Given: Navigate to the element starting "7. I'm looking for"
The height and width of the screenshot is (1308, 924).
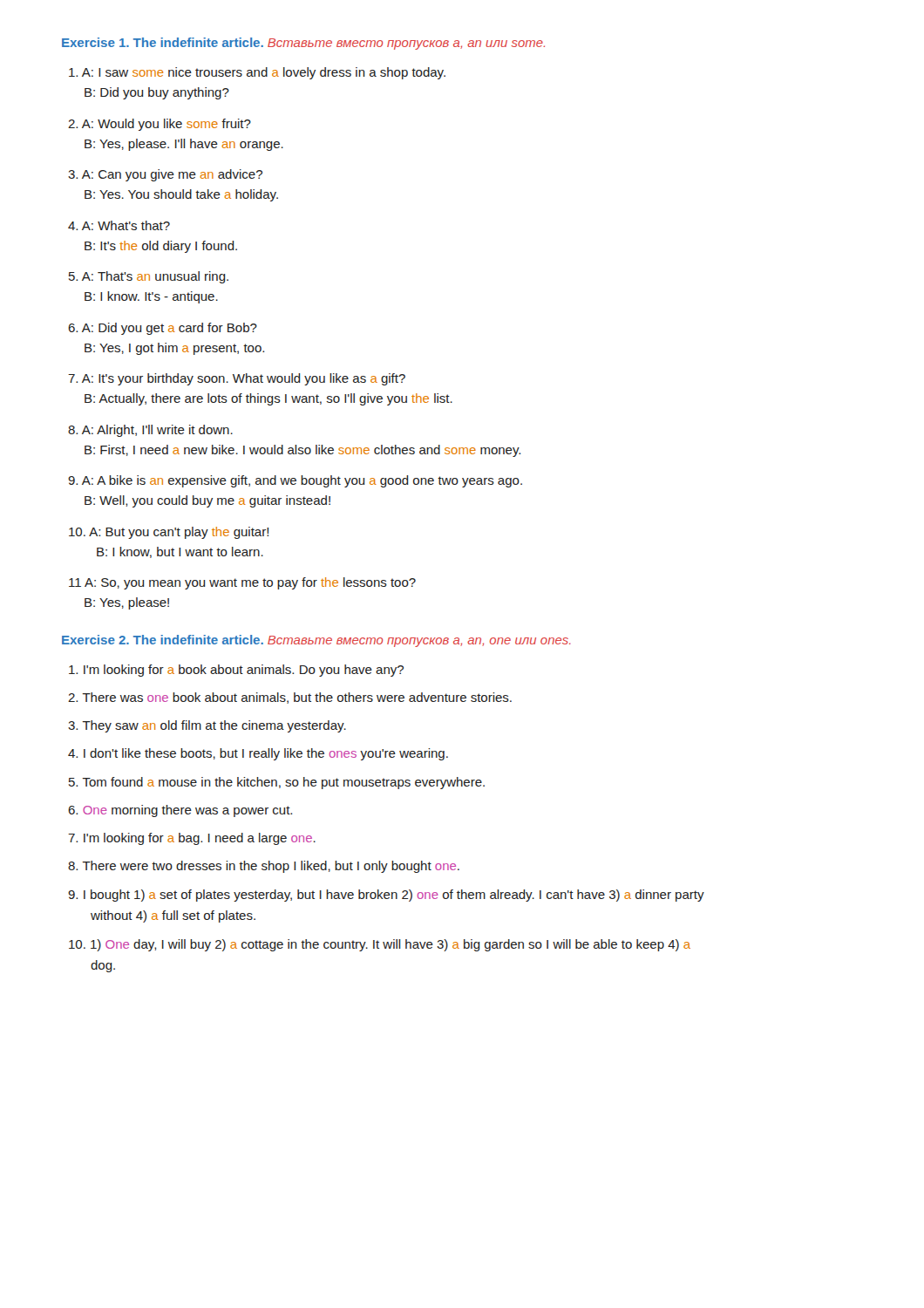Looking at the screenshot, I should pos(192,838).
